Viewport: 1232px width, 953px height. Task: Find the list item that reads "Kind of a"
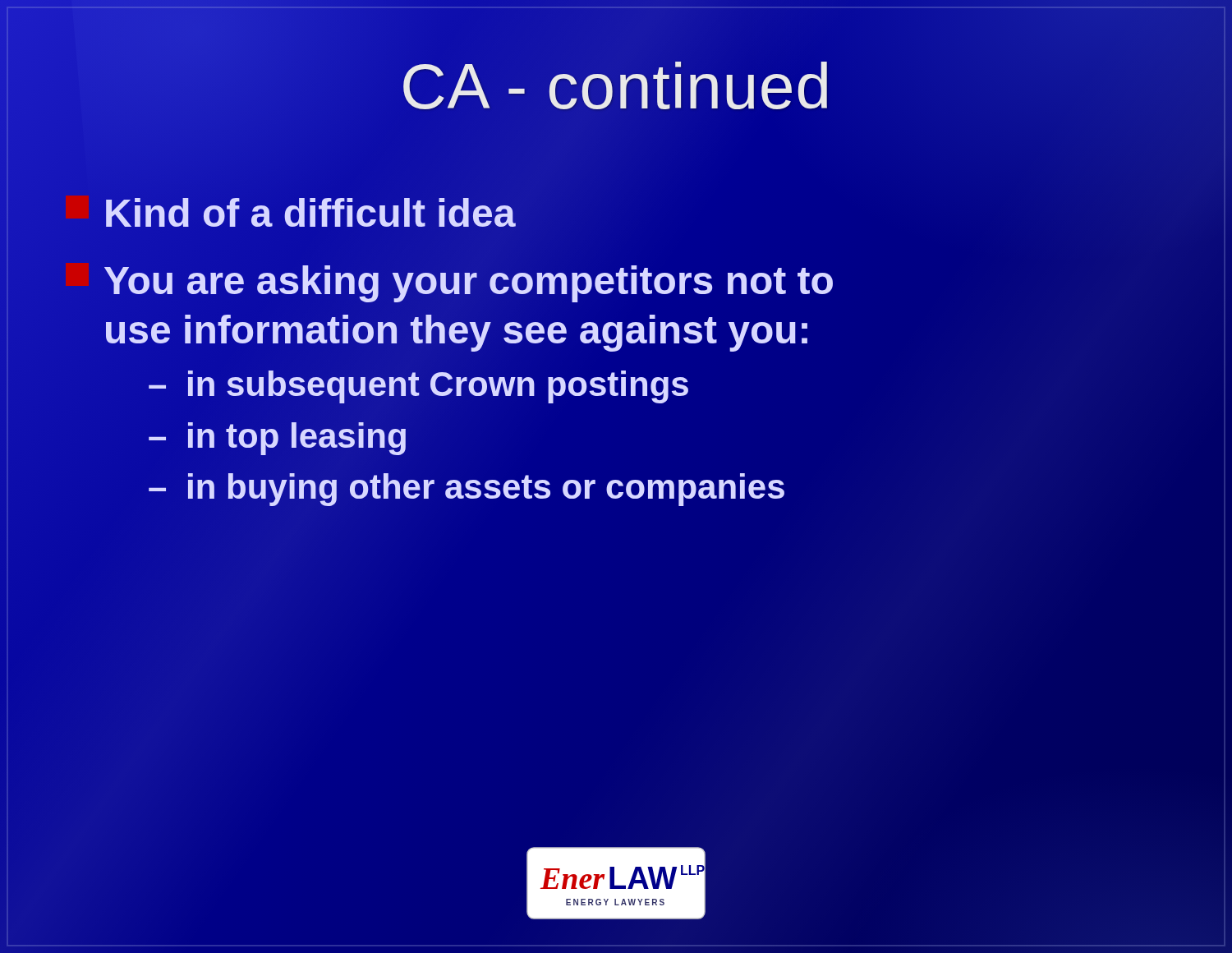[x=290, y=214]
